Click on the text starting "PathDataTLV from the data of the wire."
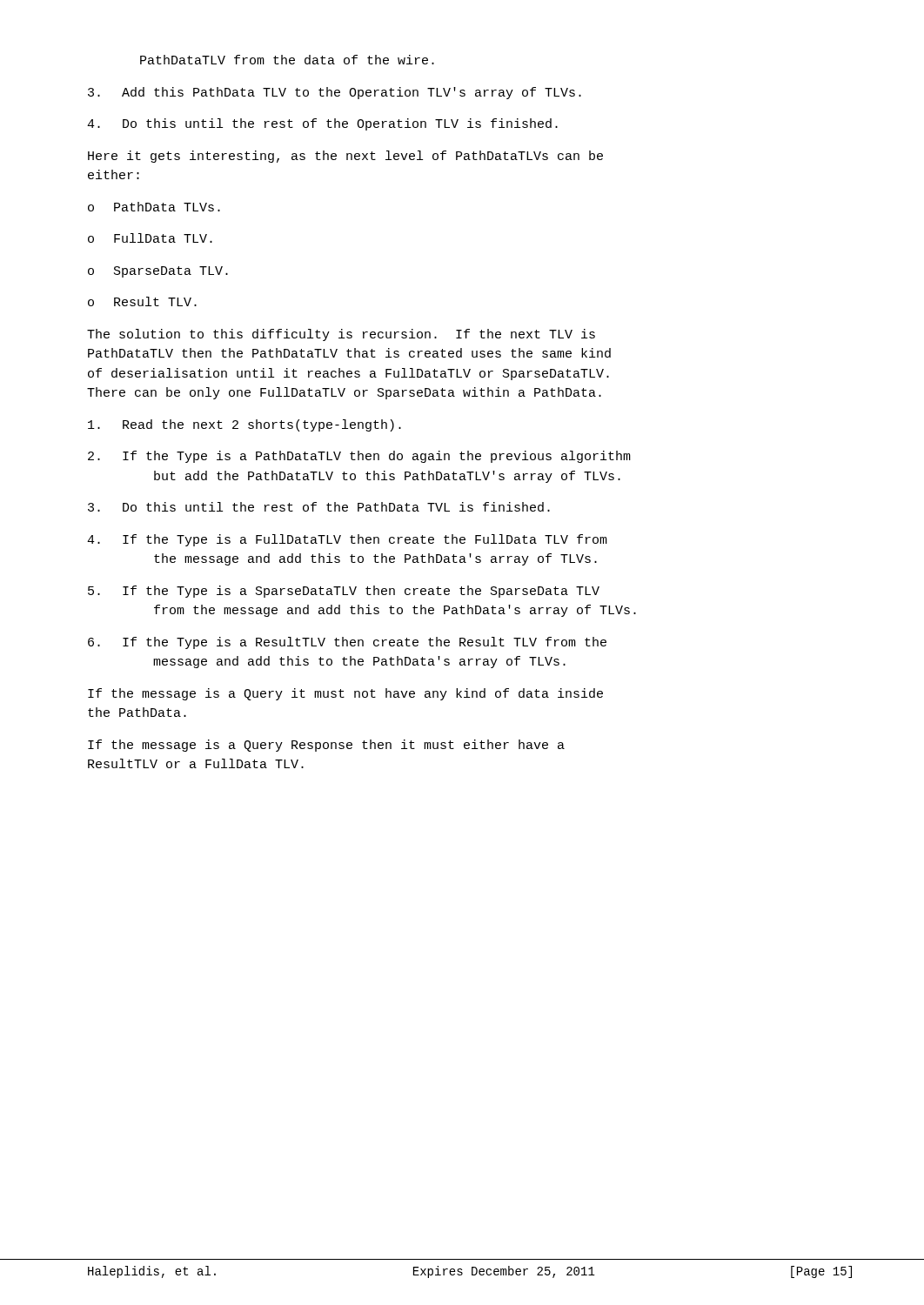Image resolution: width=924 pixels, height=1305 pixels. (x=288, y=61)
